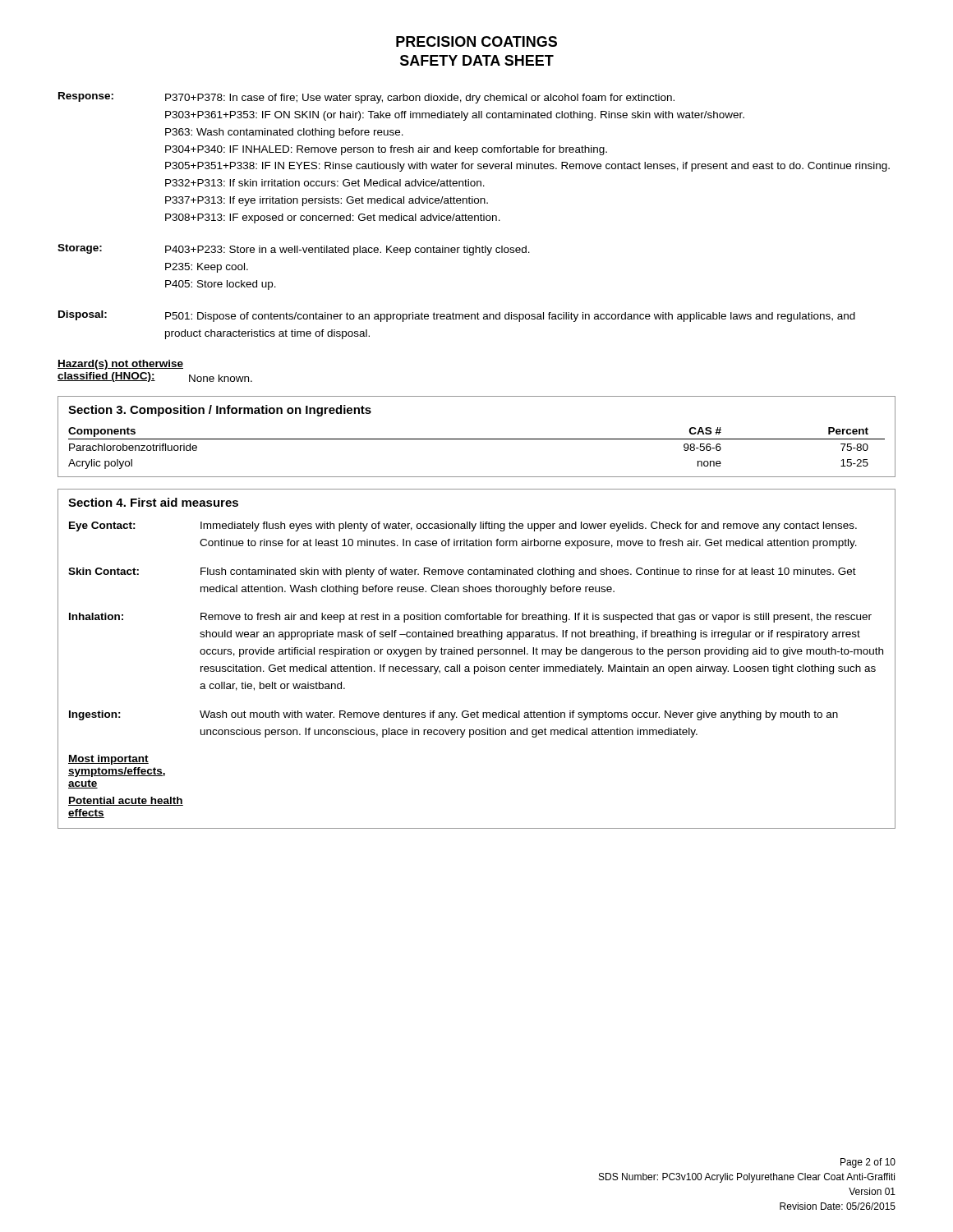The height and width of the screenshot is (1232, 953).
Task: Locate the text block that says "Inhalation: Remove to fresh air and keep"
Action: tap(476, 652)
